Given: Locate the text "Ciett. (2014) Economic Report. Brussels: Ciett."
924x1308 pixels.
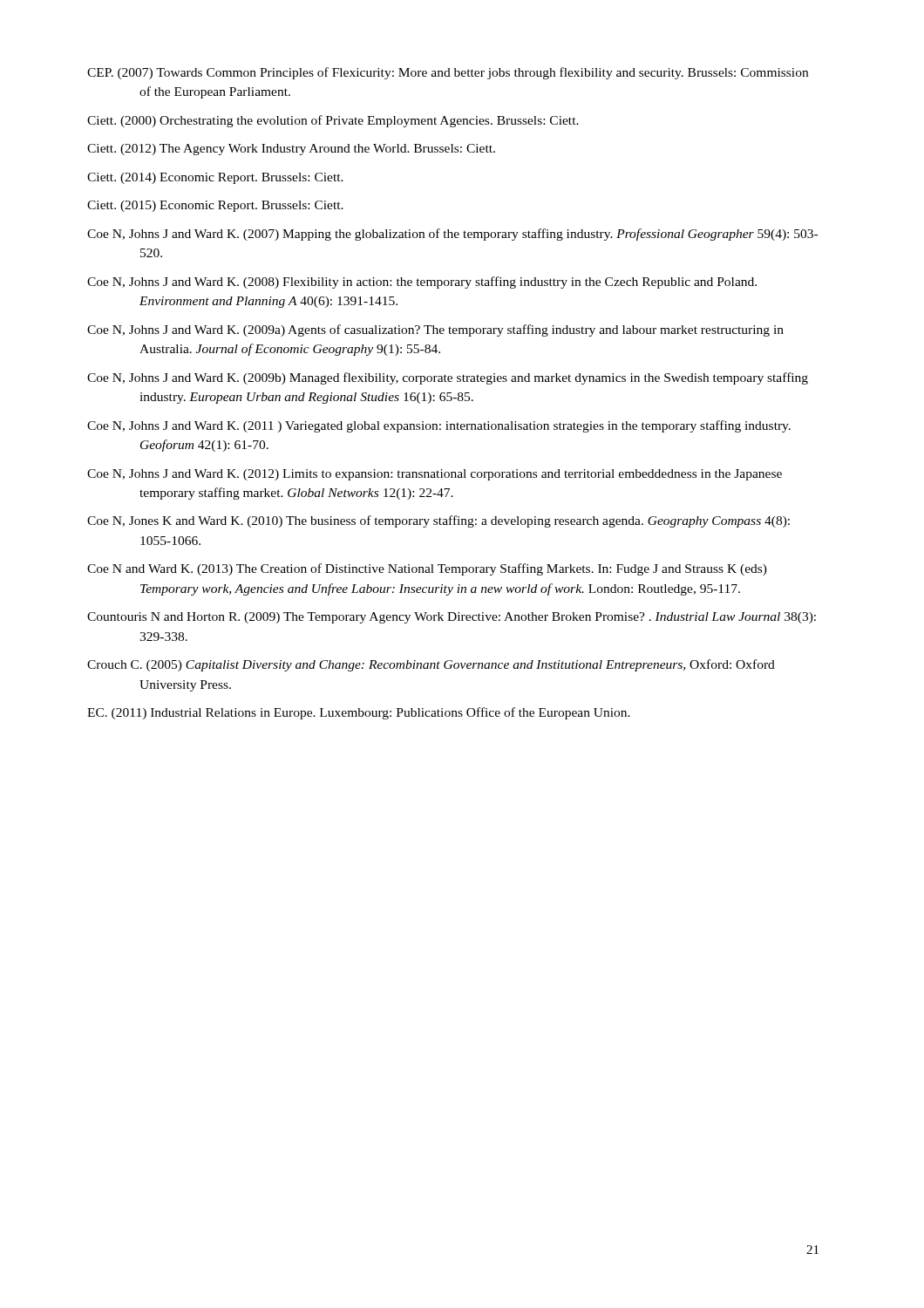Looking at the screenshot, I should click(x=215, y=176).
